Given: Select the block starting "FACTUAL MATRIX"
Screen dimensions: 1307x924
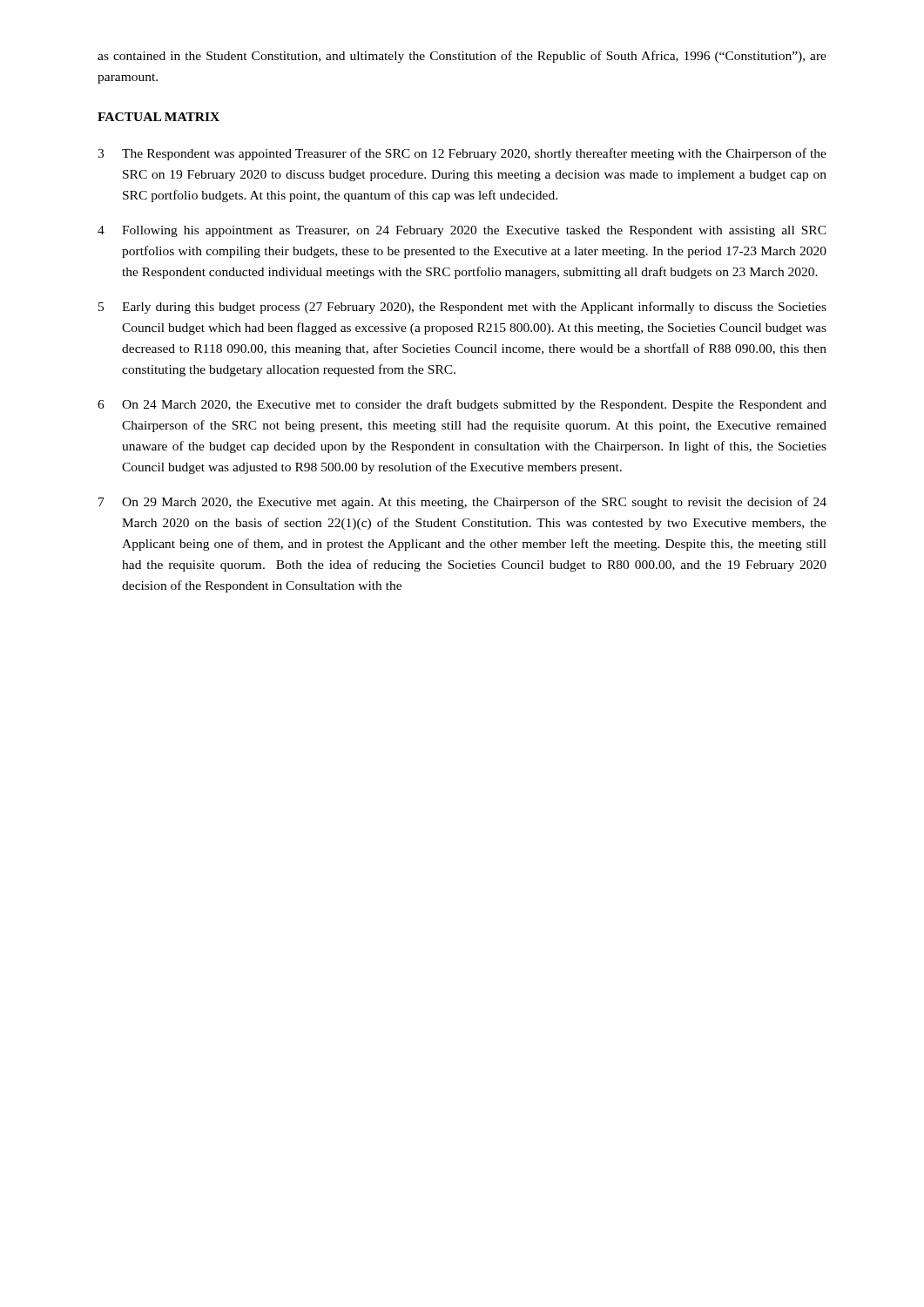Looking at the screenshot, I should click(x=159, y=116).
